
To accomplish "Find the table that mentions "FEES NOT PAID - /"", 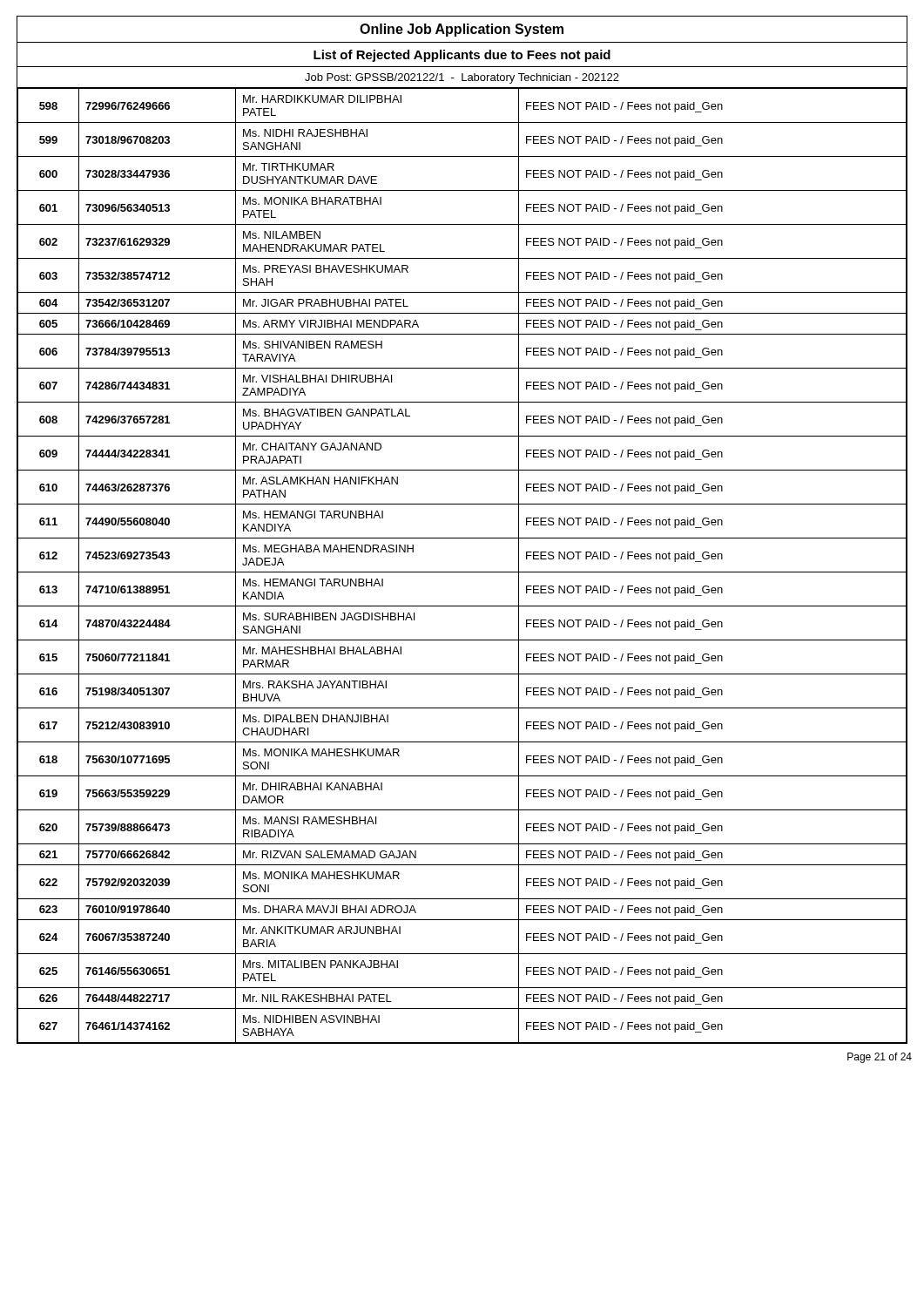I will tap(462, 565).
